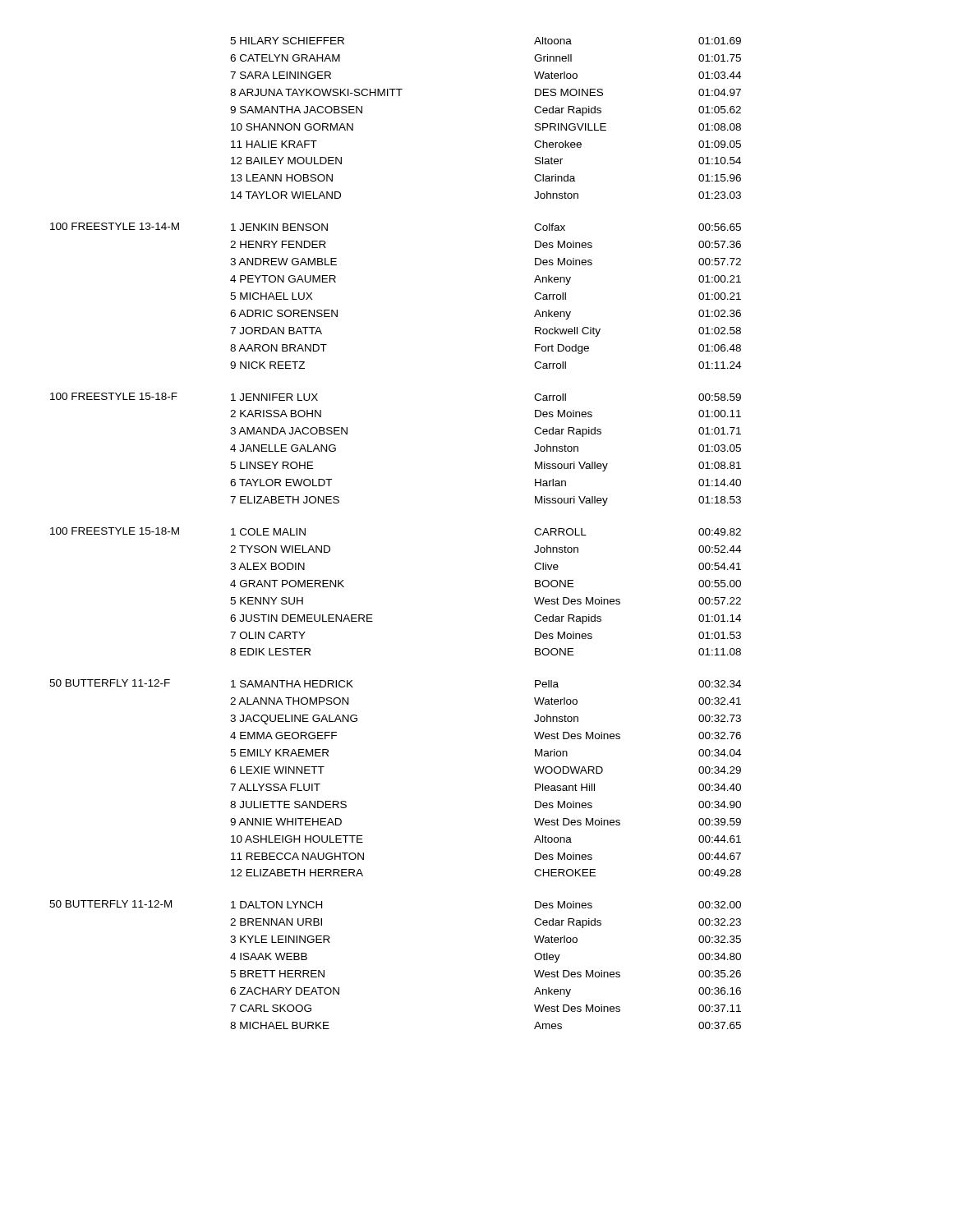This screenshot has height=1232, width=953.
Task: Select the list item that reads "1 DALTON LYNCH Des Moines 00:32.00"
Action: (x=279, y=905)
